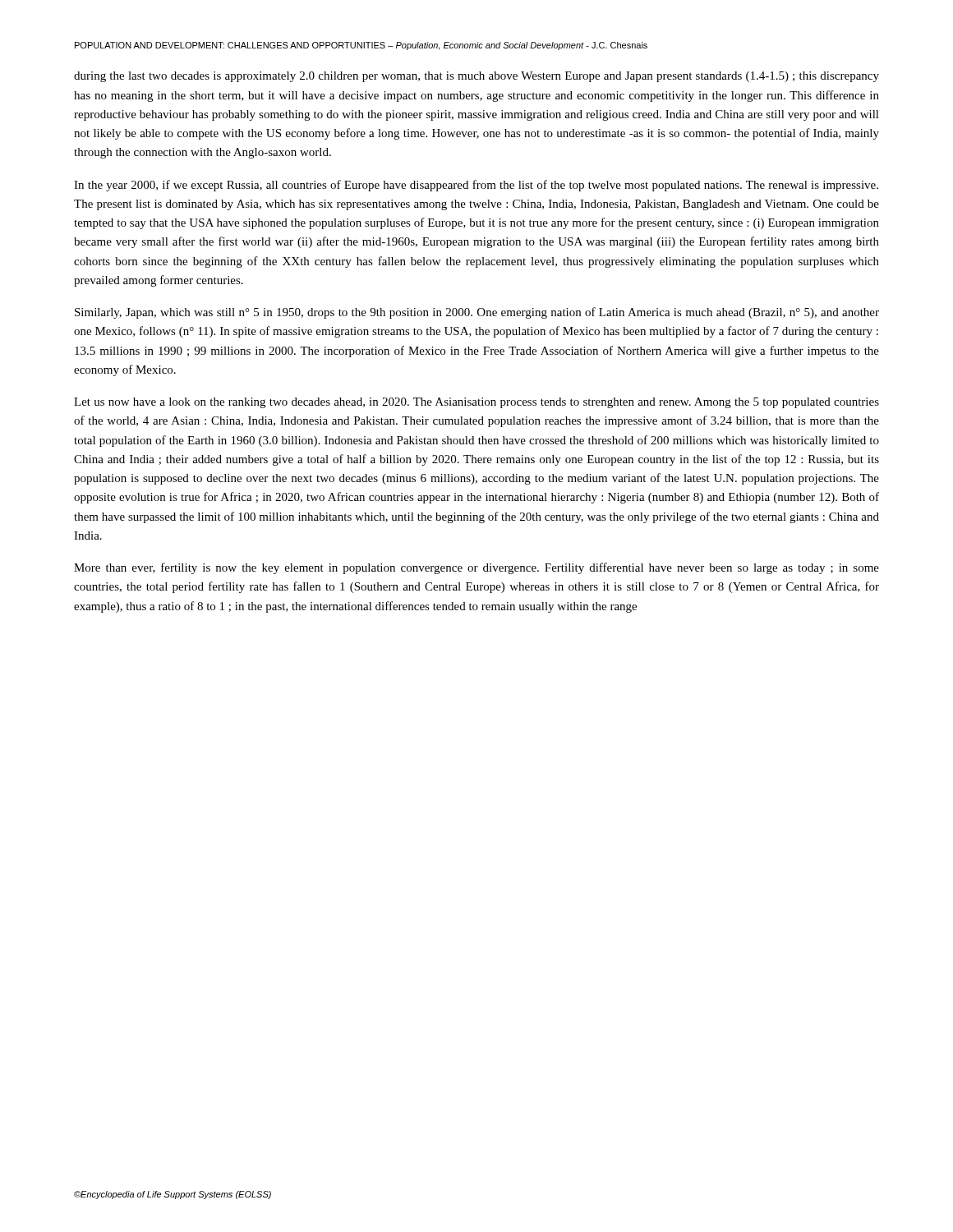953x1232 pixels.
Task: Where is the passage that starts "during the last two decades is approximately"?
Action: coord(476,114)
